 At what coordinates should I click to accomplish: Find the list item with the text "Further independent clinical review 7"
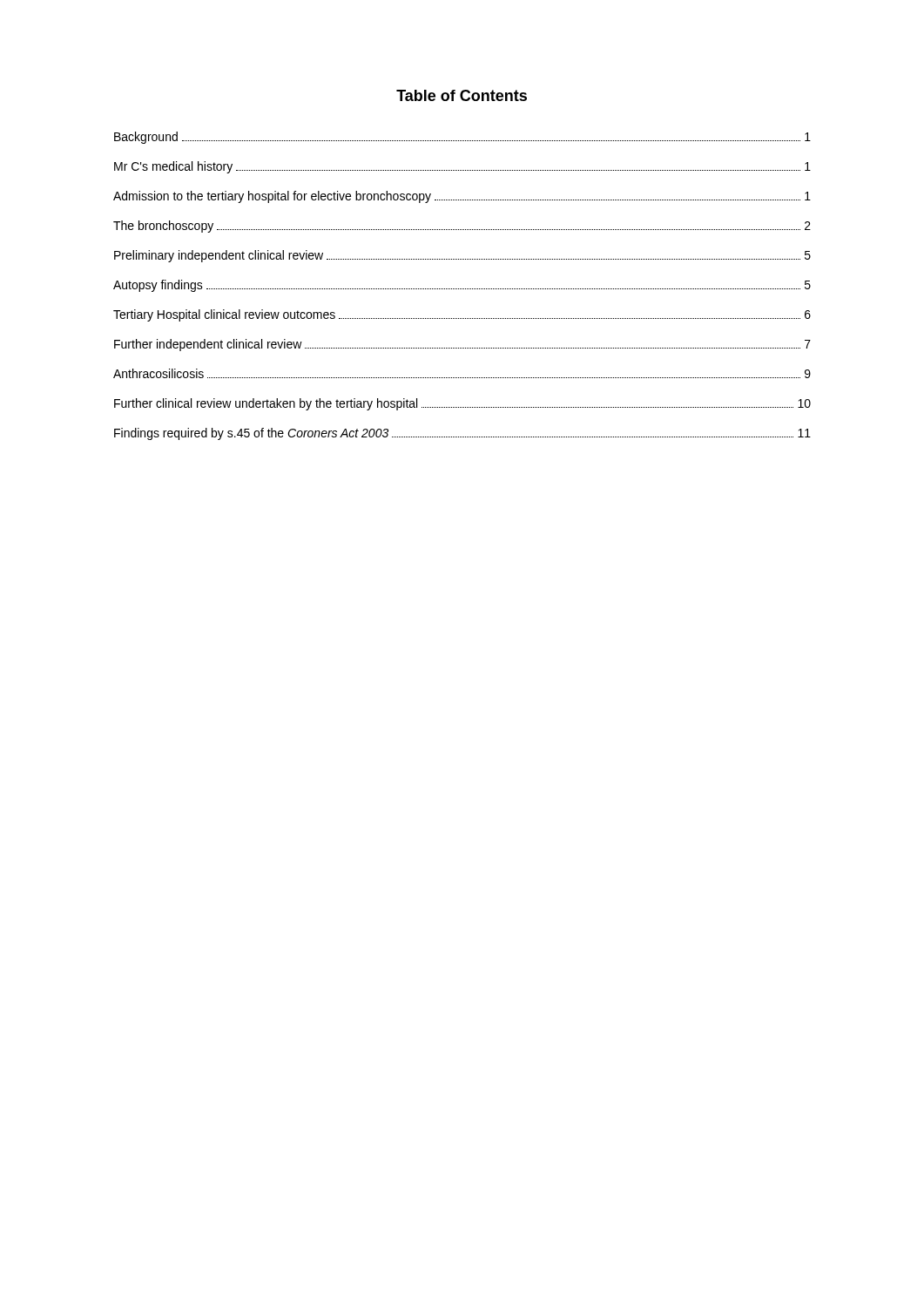[x=462, y=344]
